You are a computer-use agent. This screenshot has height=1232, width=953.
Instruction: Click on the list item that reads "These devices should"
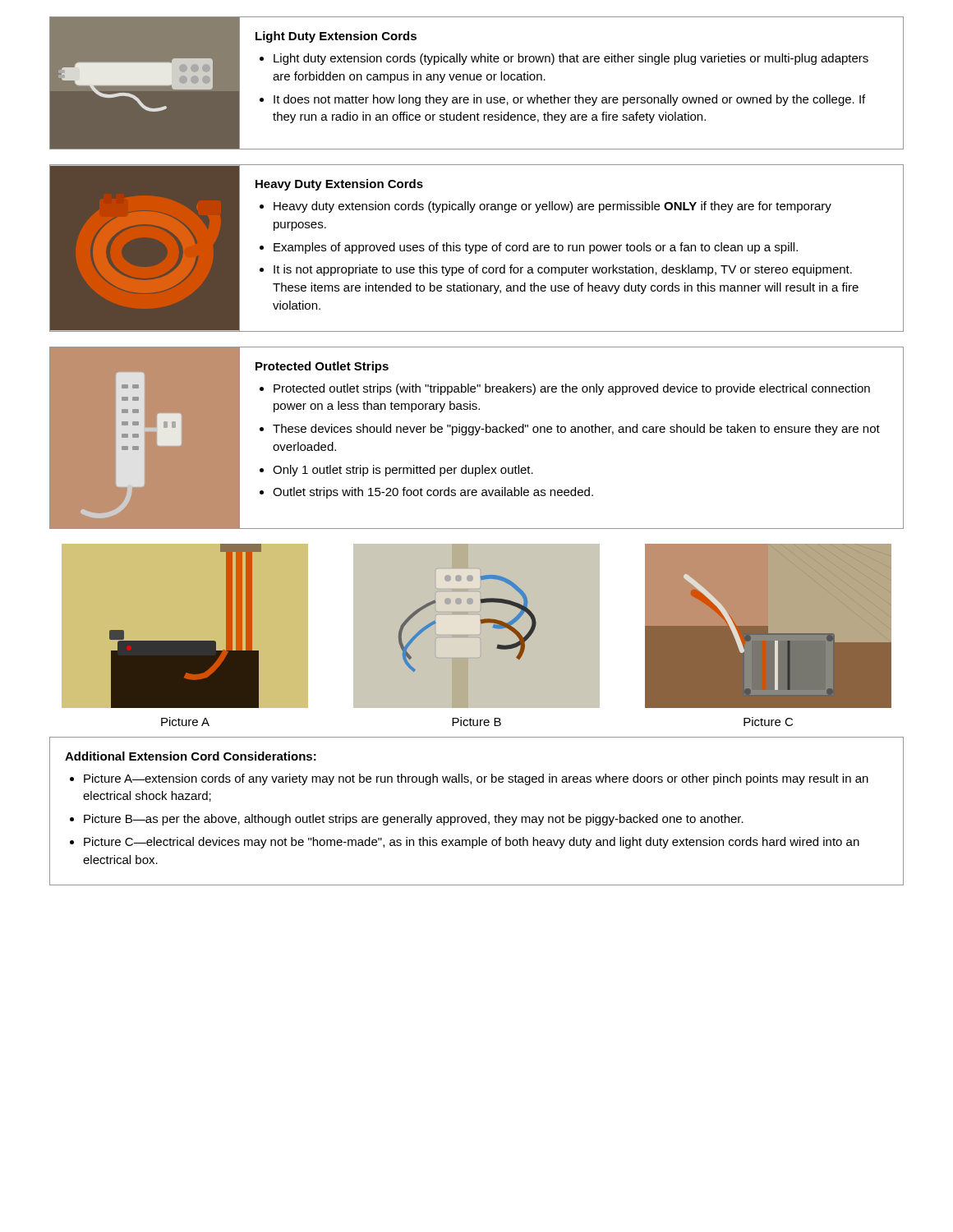pos(576,437)
